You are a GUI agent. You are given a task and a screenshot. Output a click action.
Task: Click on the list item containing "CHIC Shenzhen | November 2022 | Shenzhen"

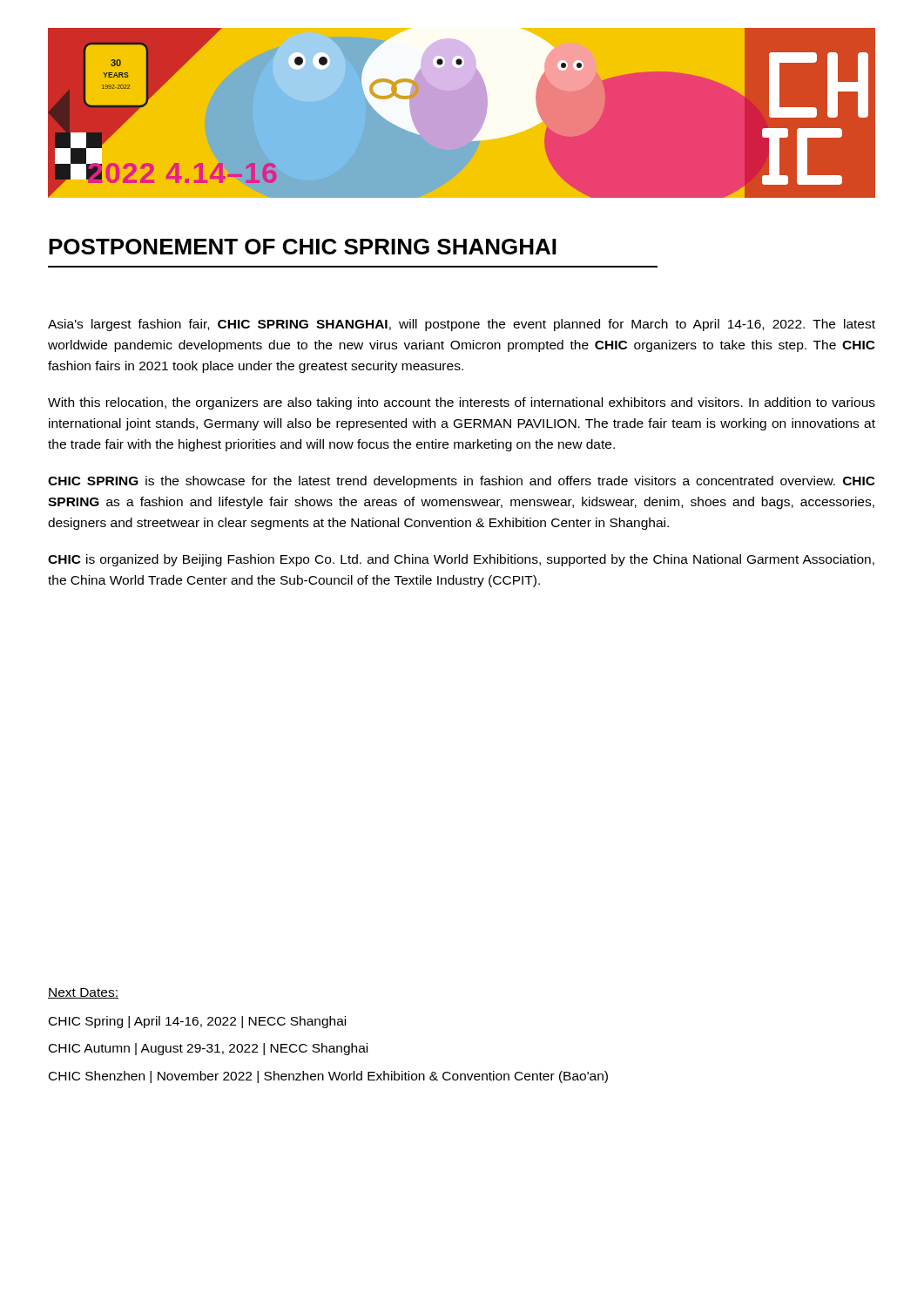(328, 1075)
